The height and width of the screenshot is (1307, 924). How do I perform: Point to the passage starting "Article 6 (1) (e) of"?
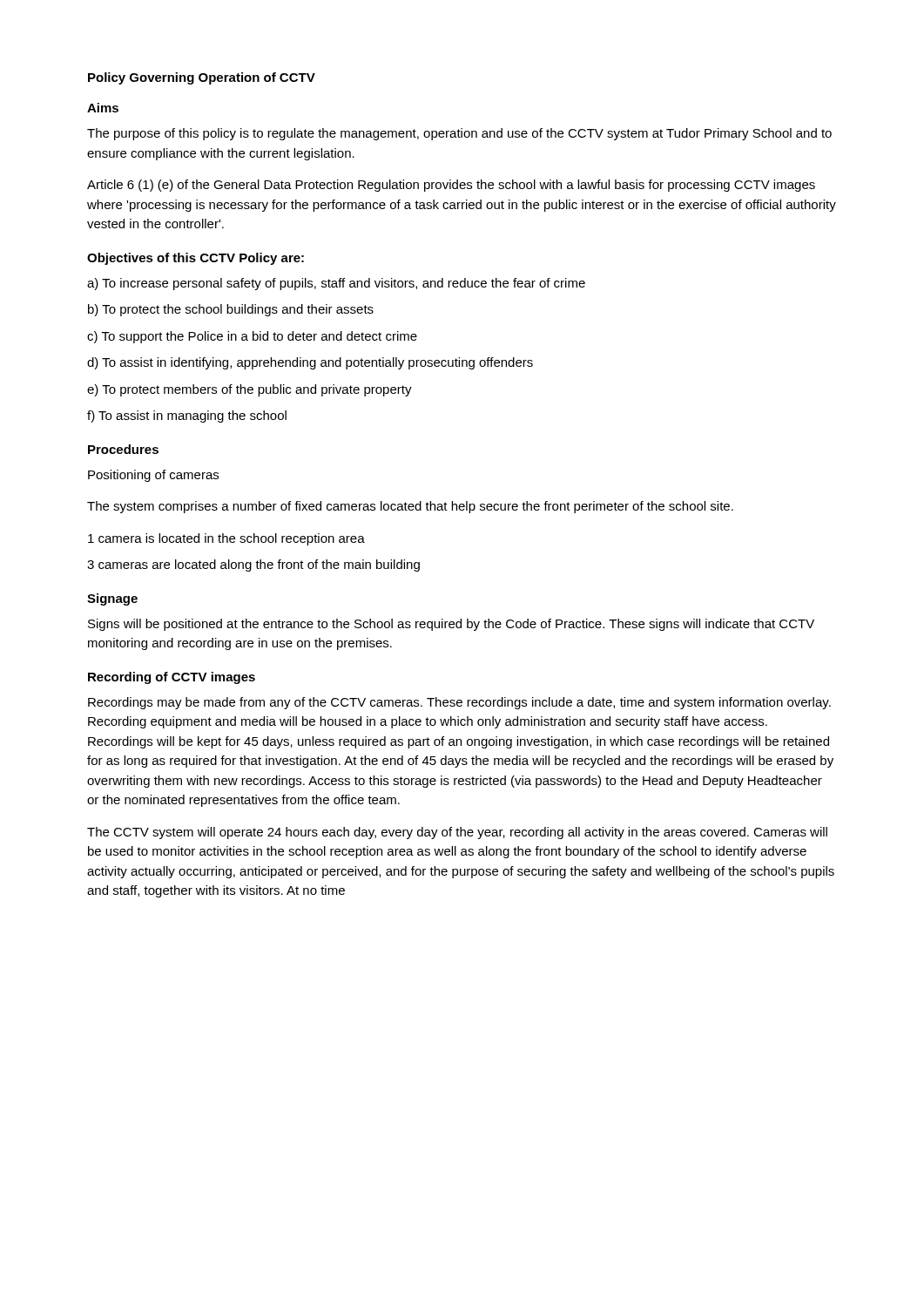(x=461, y=204)
